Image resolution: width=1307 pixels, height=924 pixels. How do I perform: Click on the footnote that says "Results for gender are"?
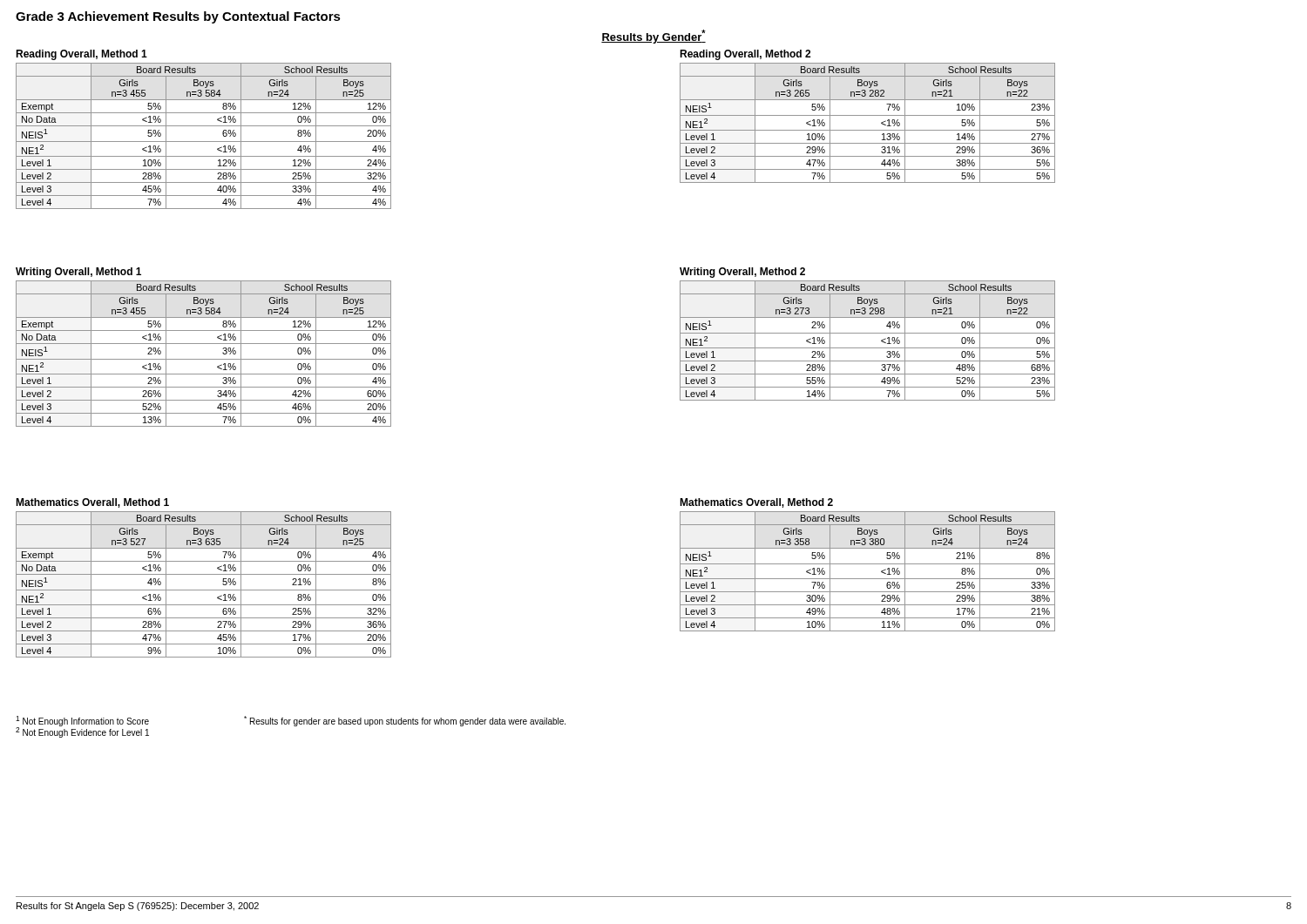pos(405,720)
